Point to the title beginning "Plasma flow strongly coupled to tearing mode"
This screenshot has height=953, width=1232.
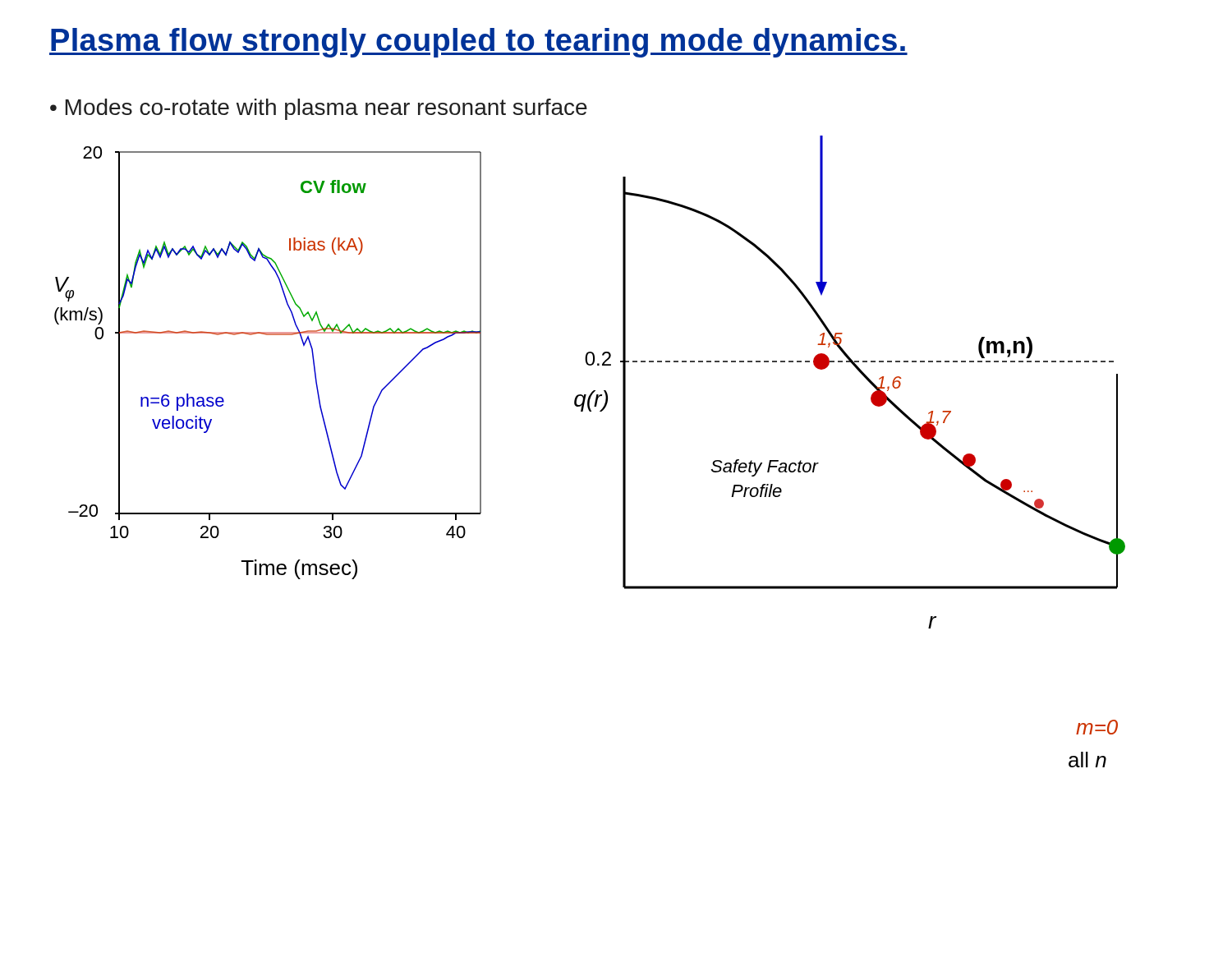coord(478,40)
